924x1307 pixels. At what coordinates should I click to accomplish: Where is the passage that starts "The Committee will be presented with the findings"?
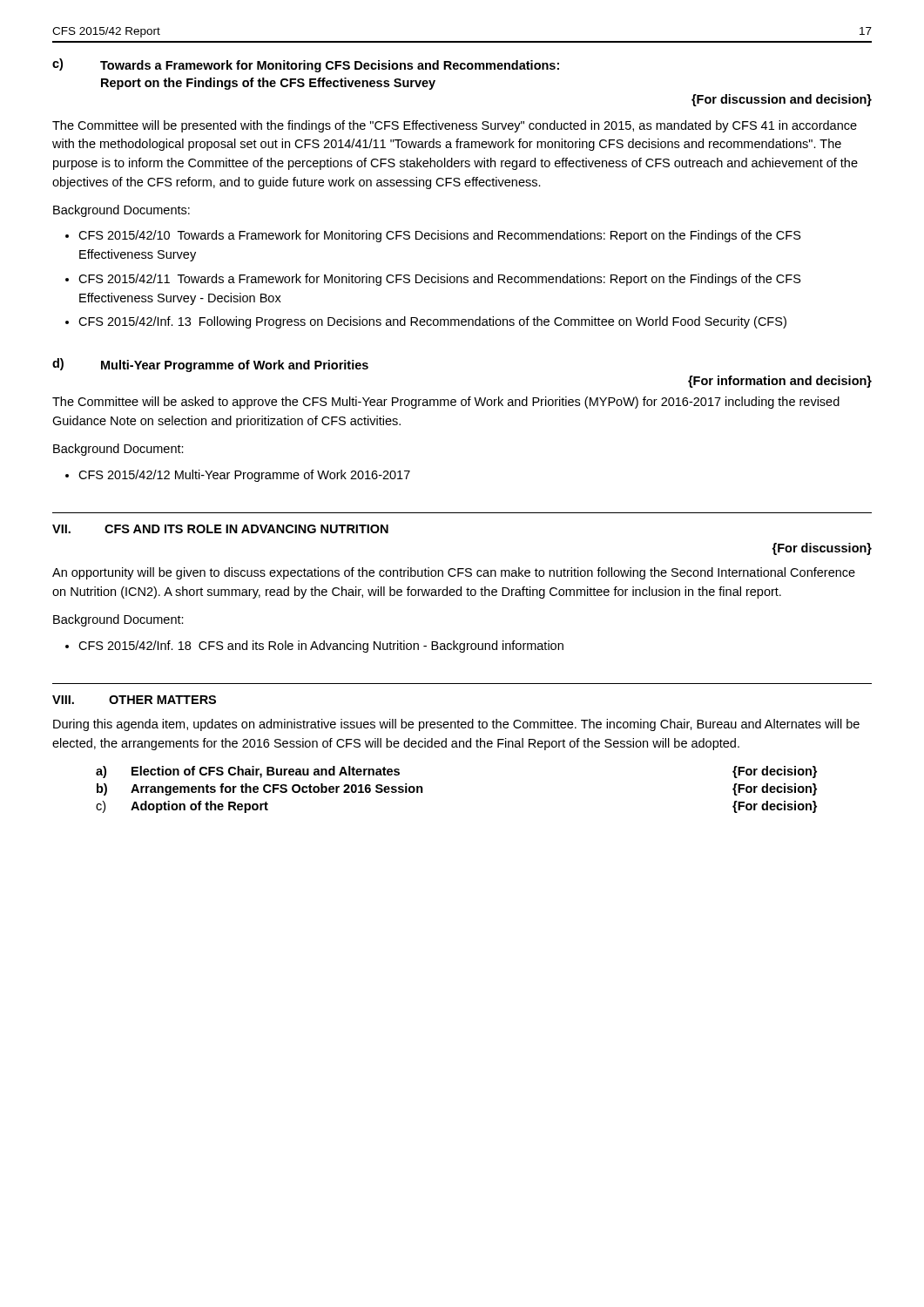(462, 154)
